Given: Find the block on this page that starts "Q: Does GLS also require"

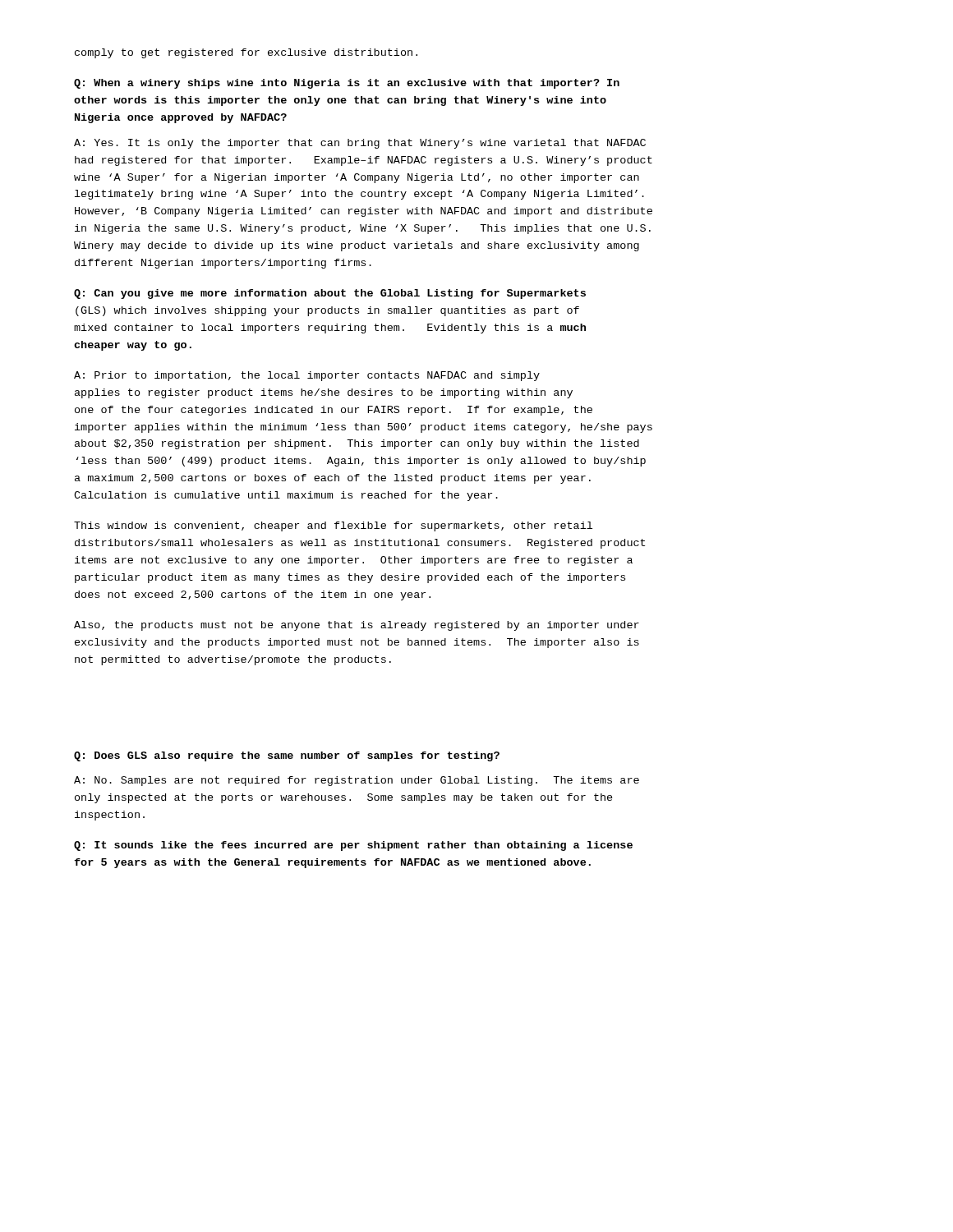Looking at the screenshot, I should point(287,756).
